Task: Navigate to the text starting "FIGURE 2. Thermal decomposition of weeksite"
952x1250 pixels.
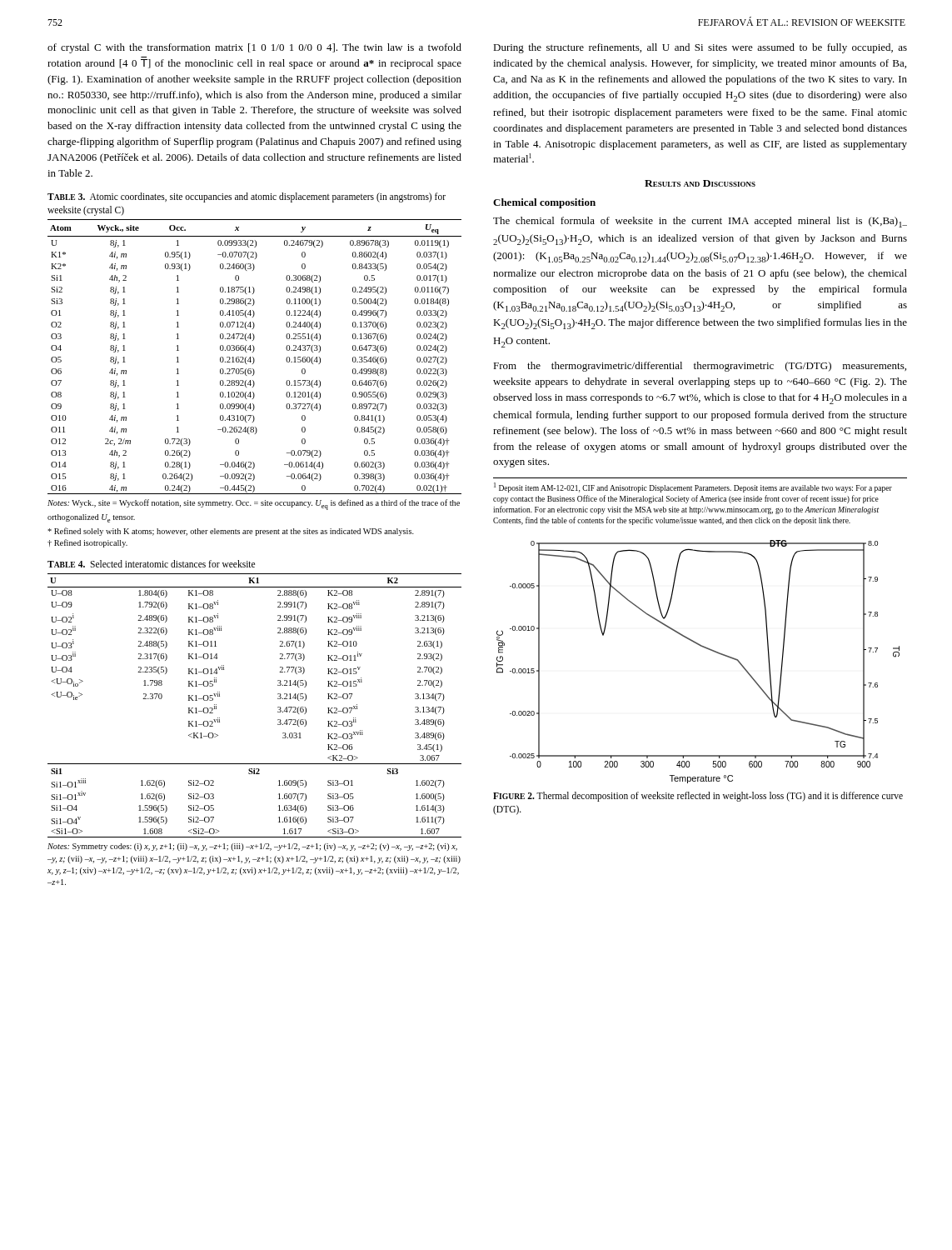Action: 698,802
